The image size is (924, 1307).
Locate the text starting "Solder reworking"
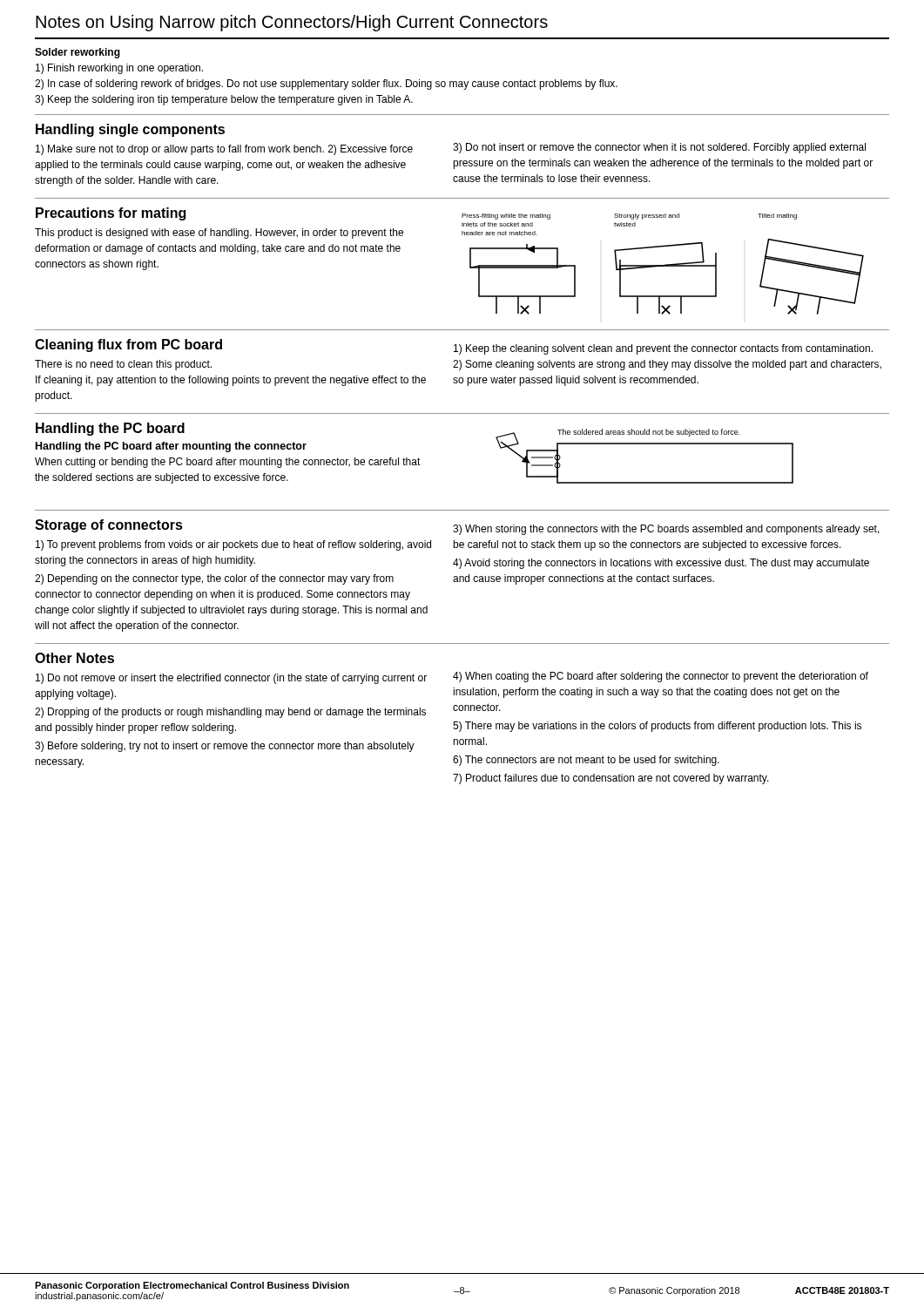(78, 52)
